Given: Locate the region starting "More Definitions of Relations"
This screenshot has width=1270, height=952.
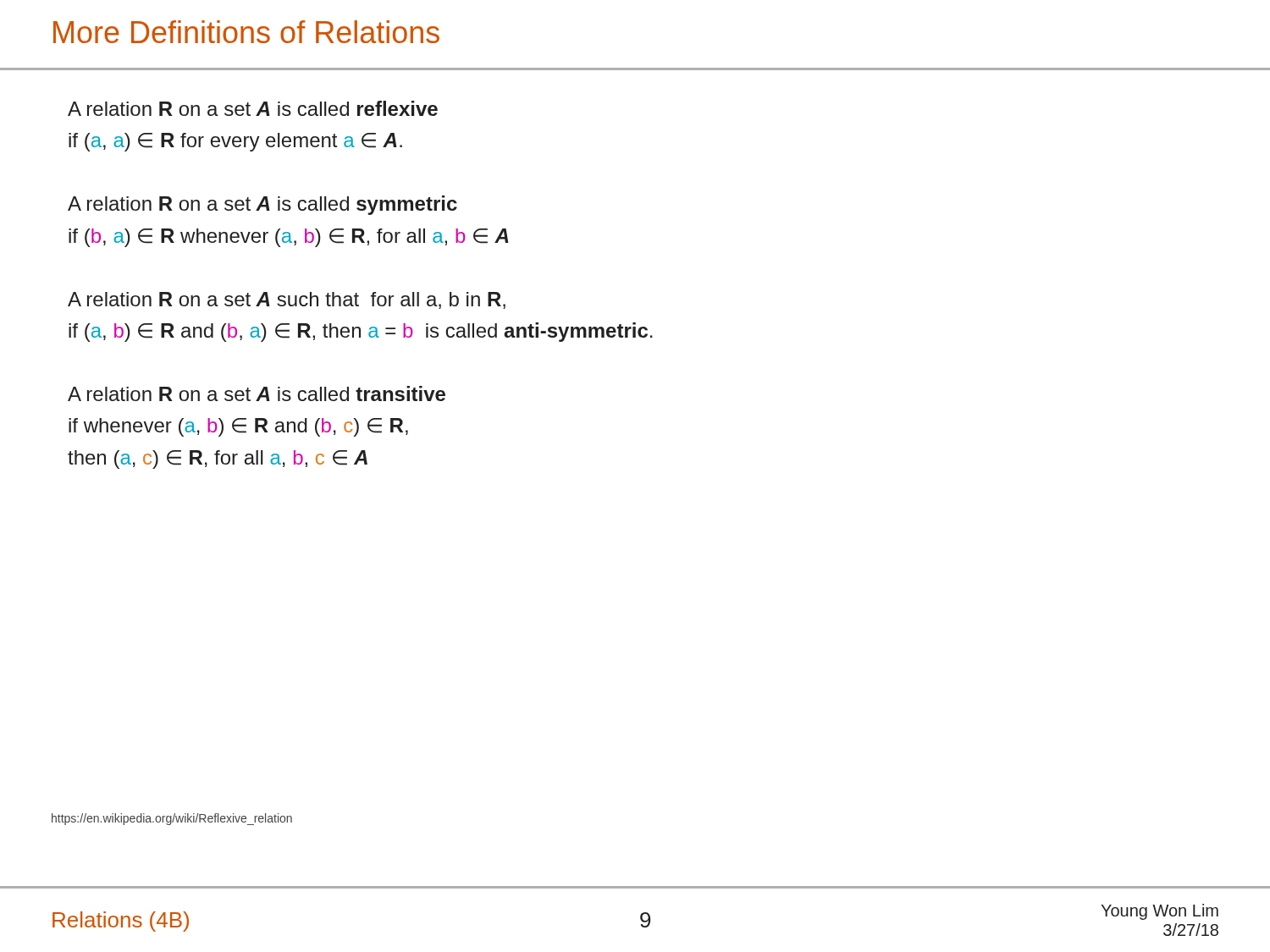Looking at the screenshot, I should [x=246, y=33].
